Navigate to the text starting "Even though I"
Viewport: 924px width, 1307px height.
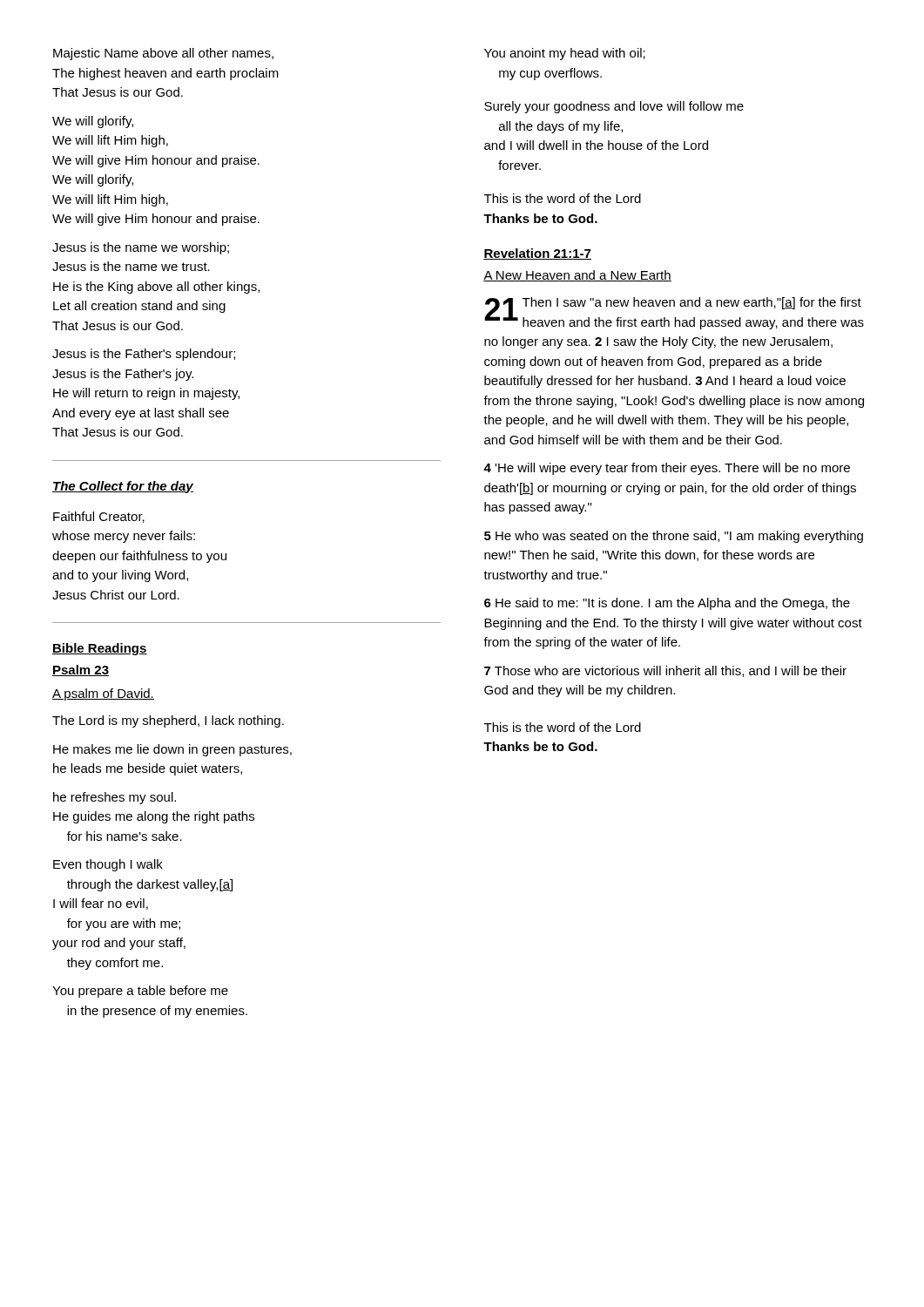click(x=143, y=913)
